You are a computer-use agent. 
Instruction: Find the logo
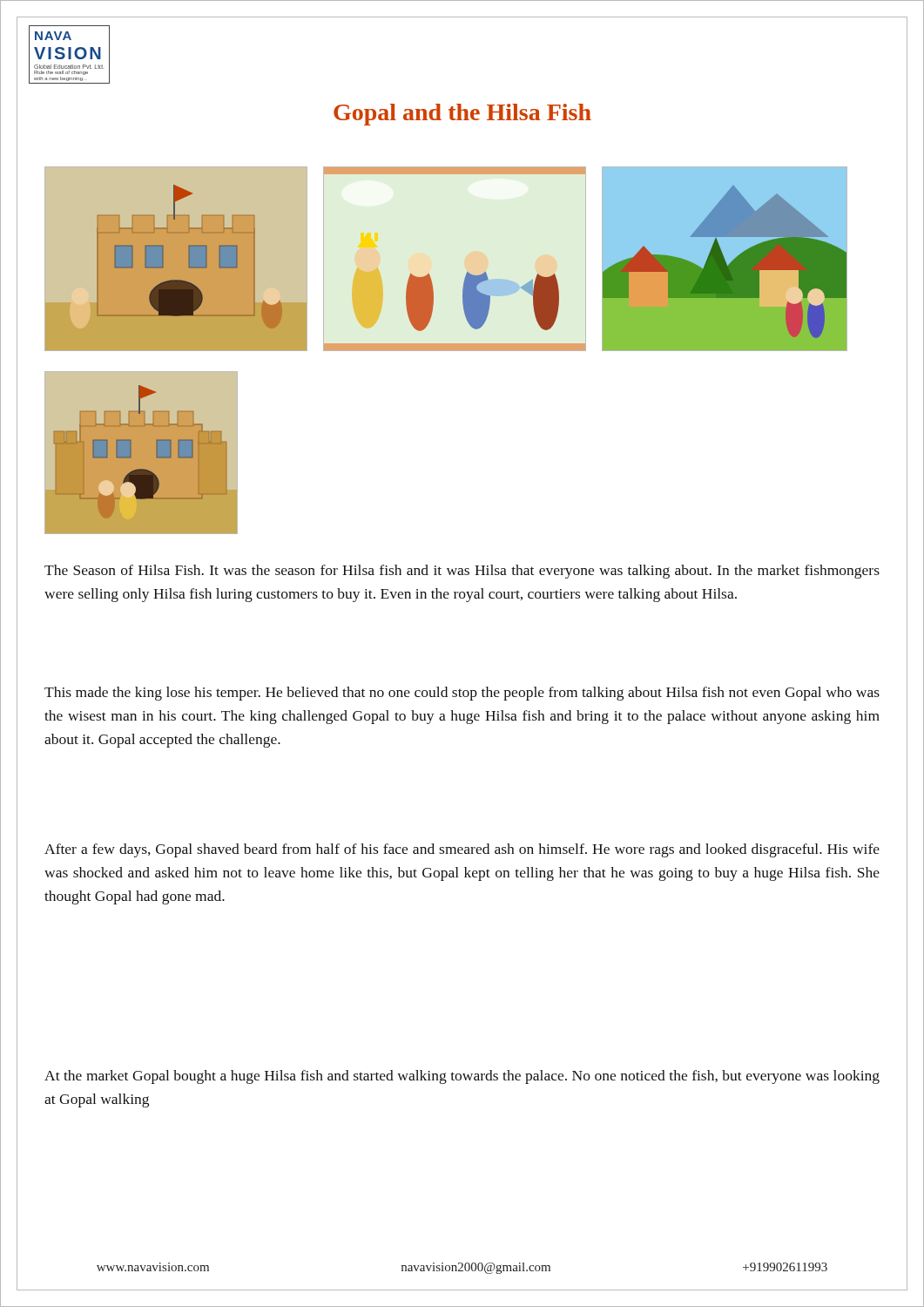point(85,55)
